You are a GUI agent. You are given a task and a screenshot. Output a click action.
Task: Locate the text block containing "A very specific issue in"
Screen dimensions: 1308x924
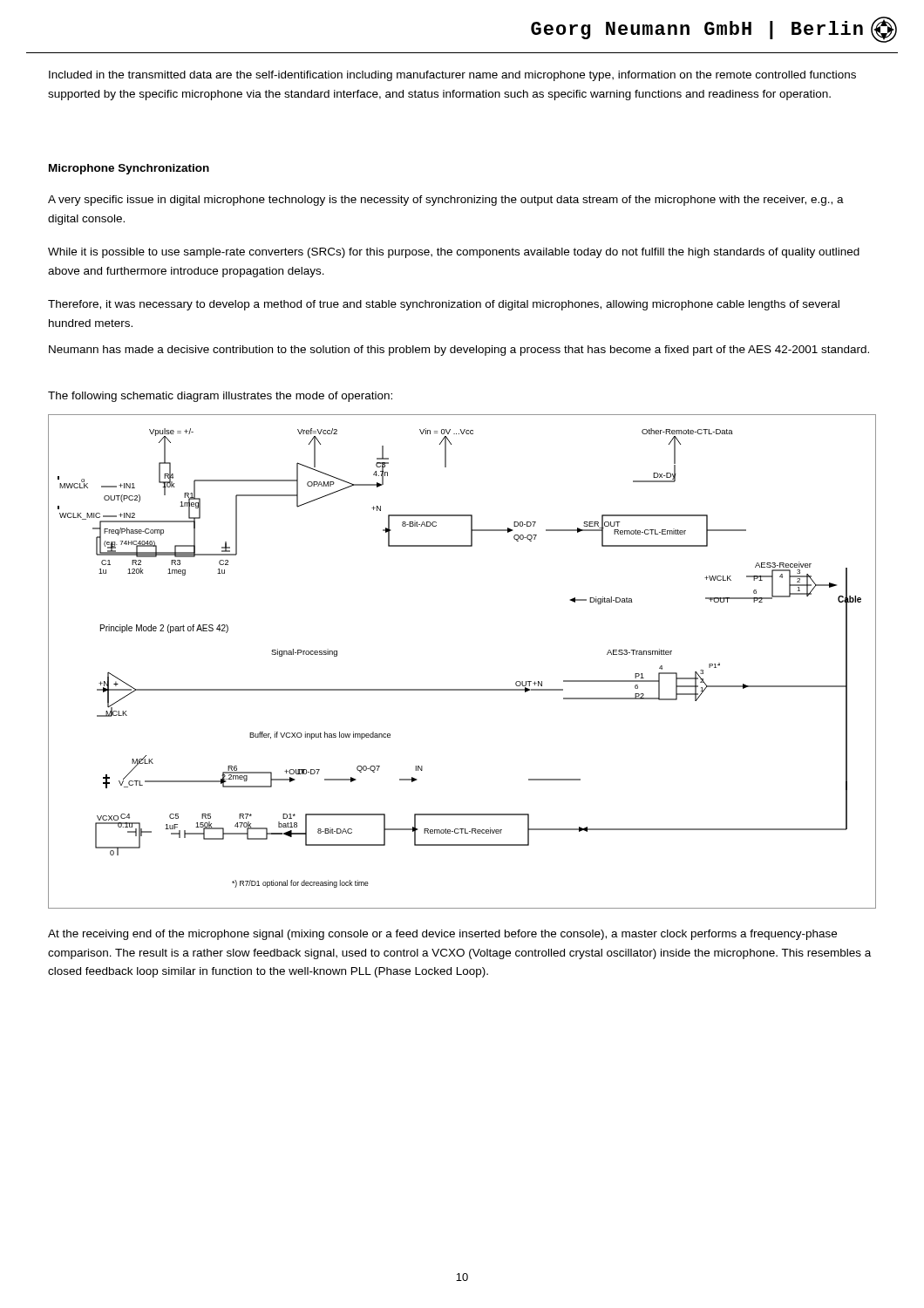(x=446, y=209)
